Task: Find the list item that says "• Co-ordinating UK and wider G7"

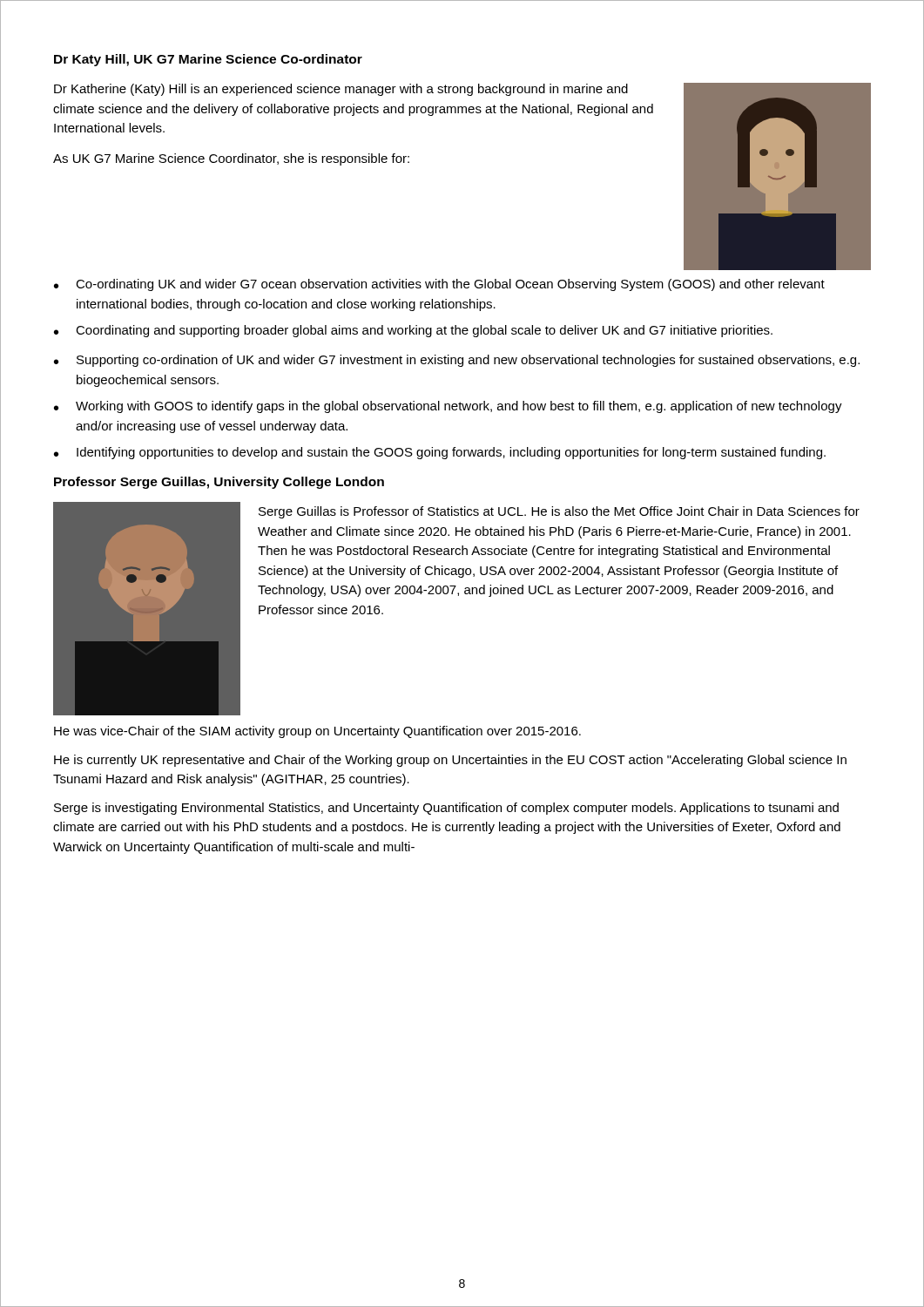Action: coord(462,294)
